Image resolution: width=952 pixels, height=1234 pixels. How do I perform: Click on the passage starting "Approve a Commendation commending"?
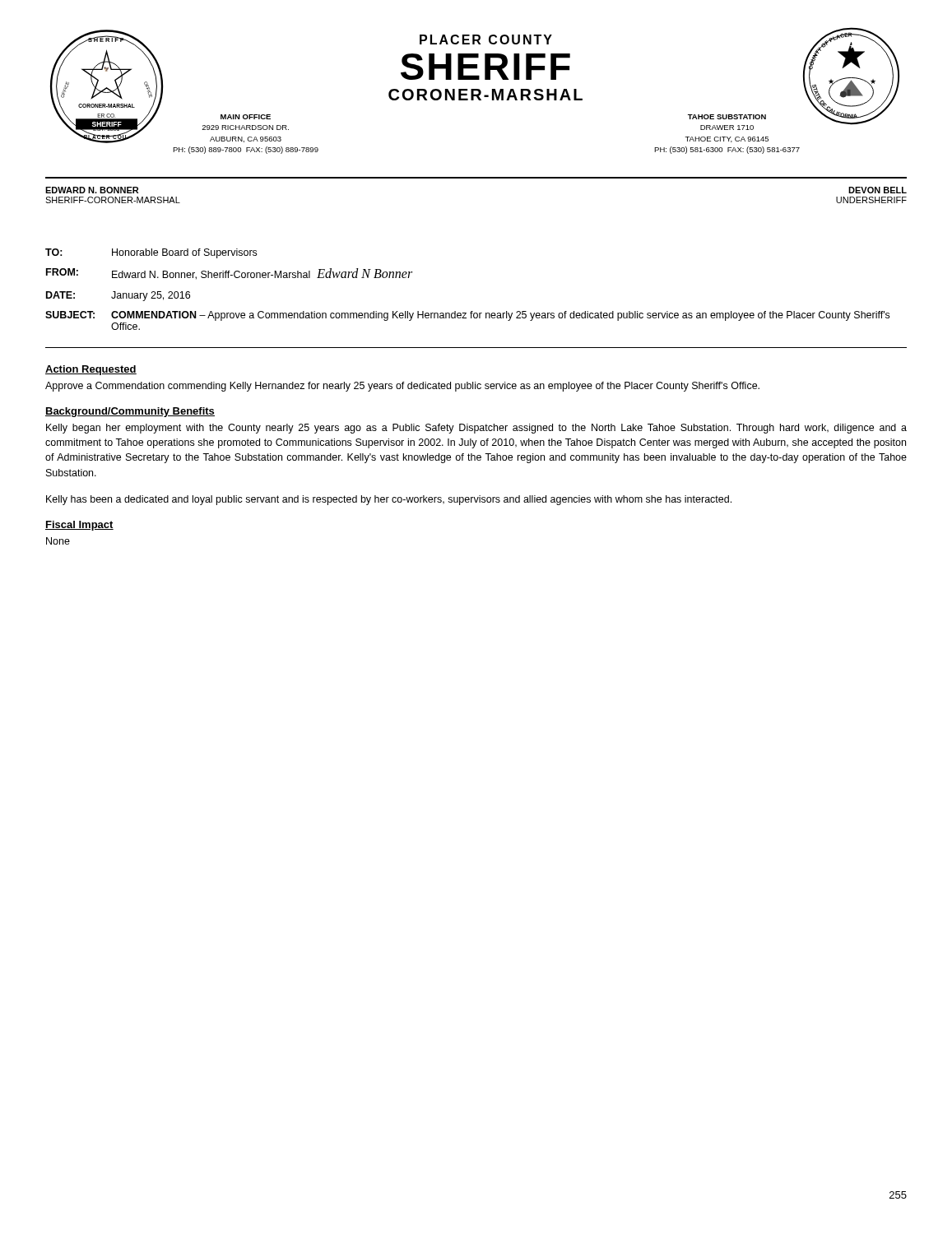click(x=403, y=386)
